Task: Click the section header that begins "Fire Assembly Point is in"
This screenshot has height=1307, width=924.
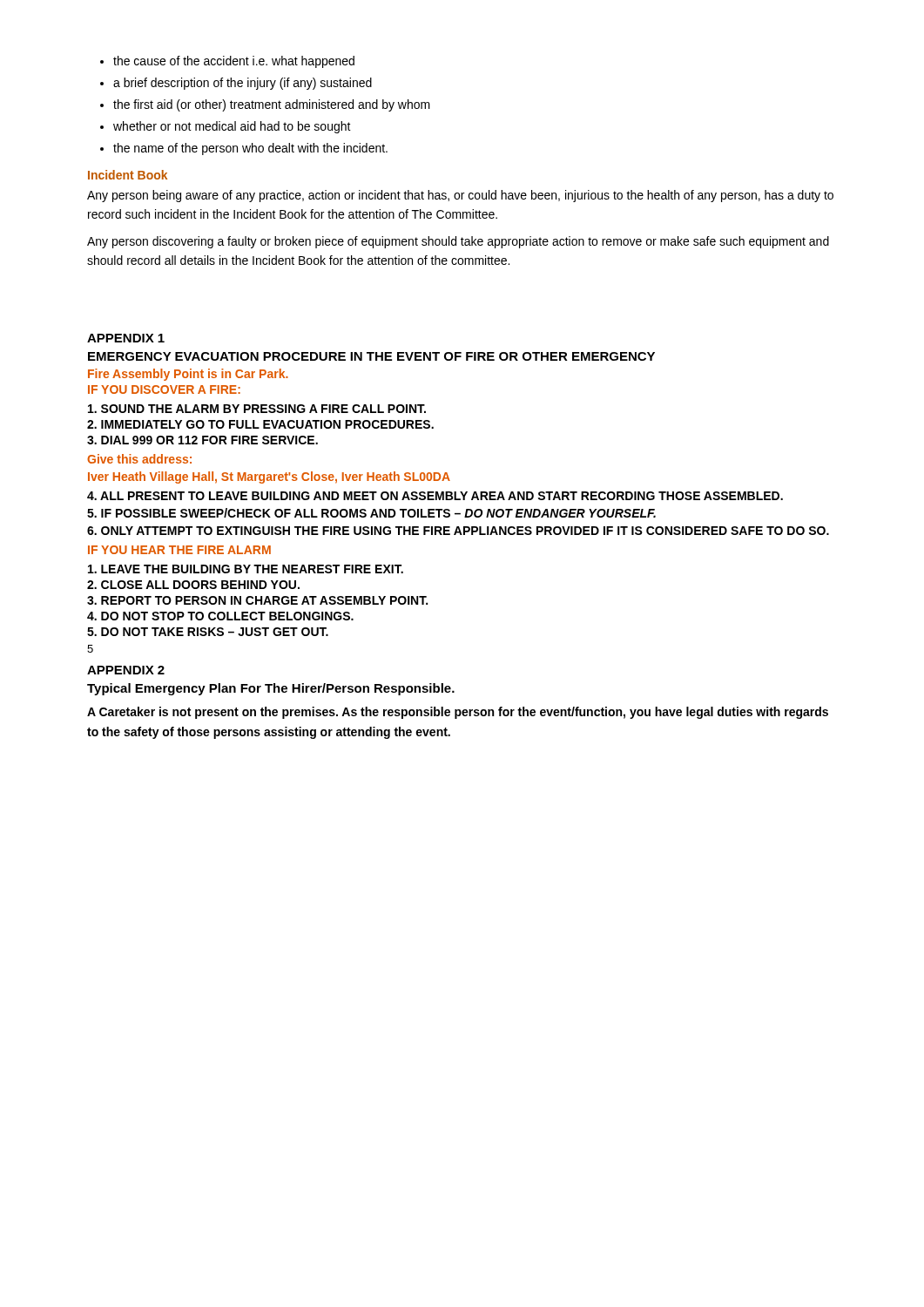Action: (x=188, y=373)
